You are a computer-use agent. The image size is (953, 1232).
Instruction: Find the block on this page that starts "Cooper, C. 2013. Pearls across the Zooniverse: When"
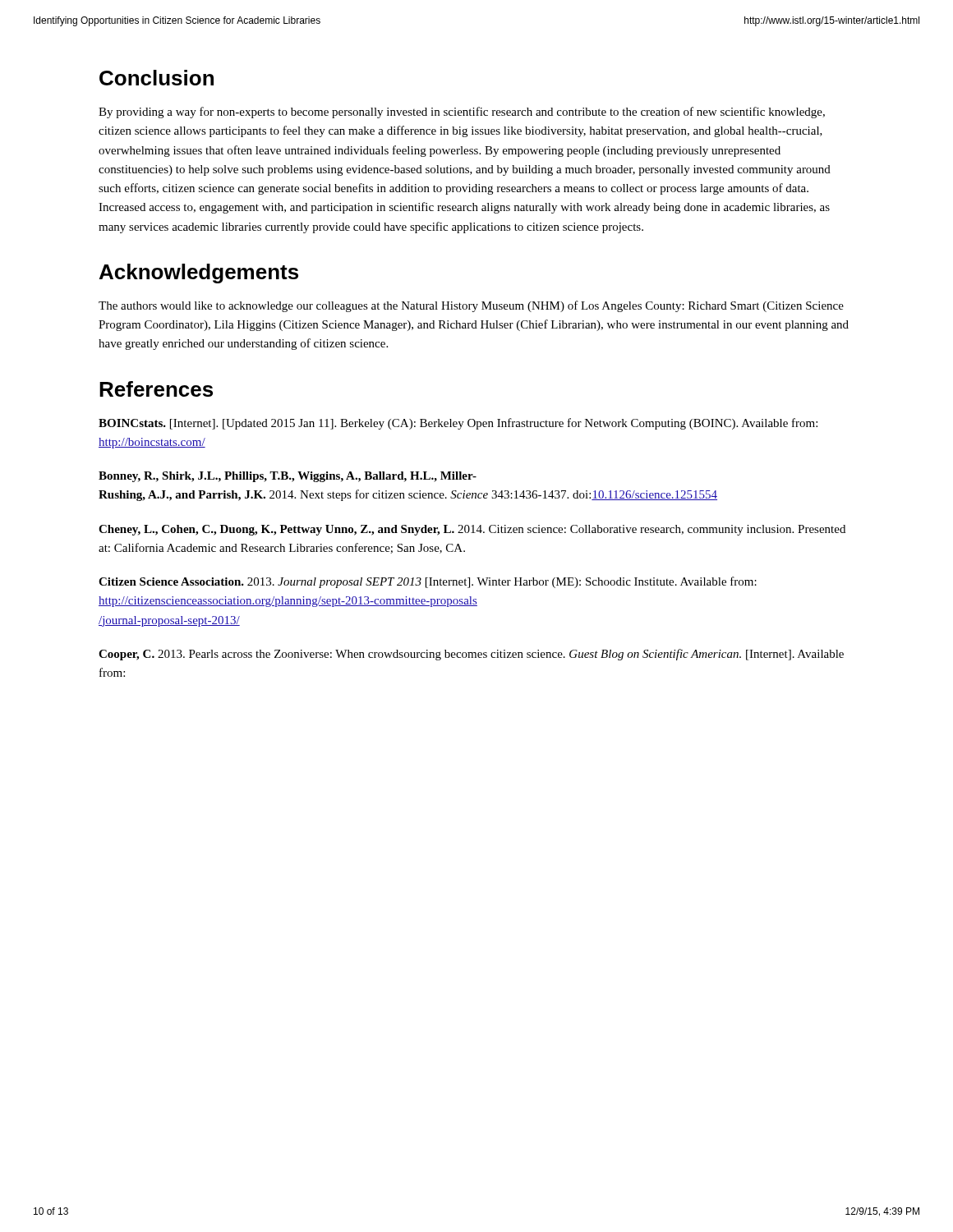pos(471,663)
